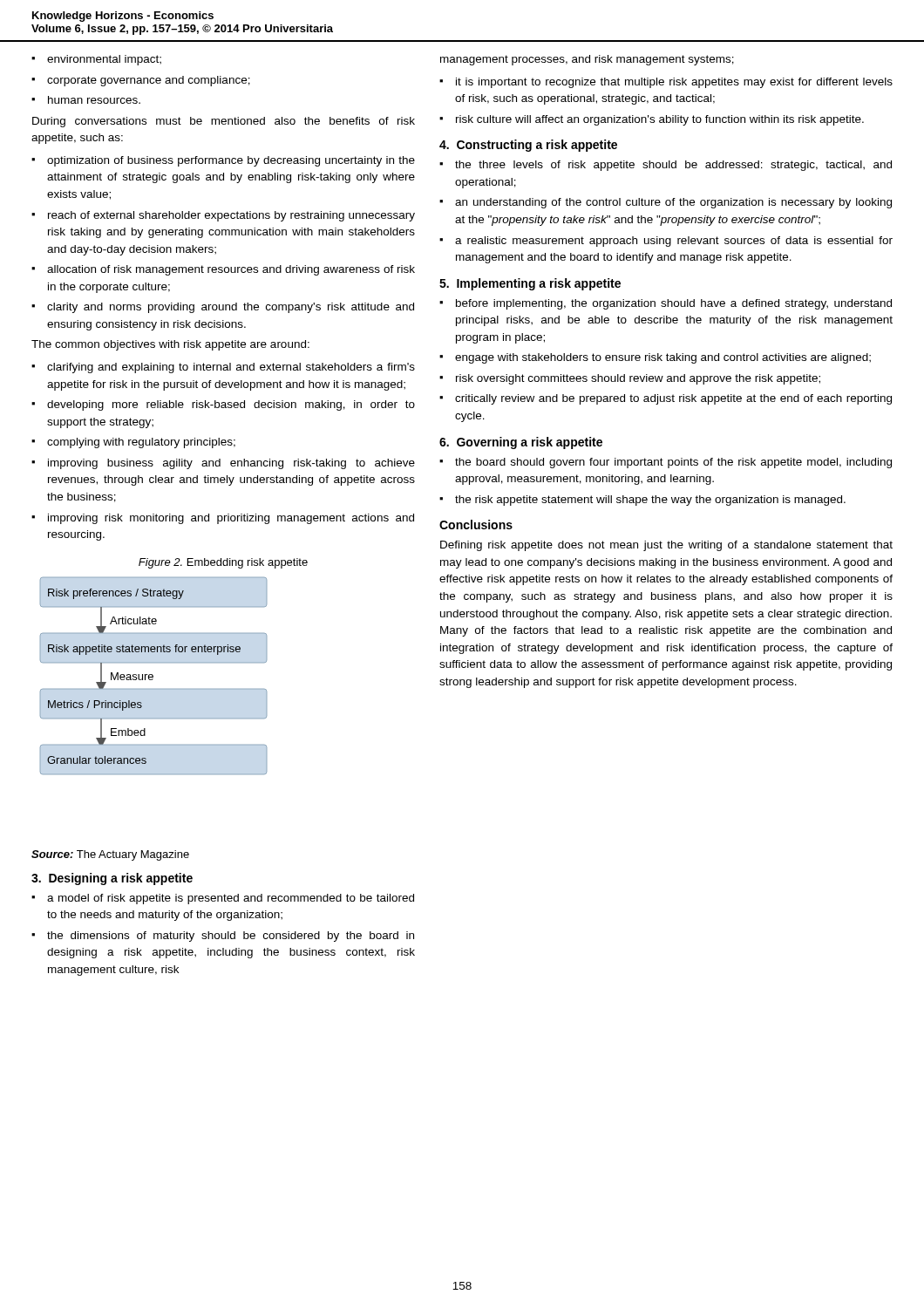
Task: Click on the region starting "▪ the board should govern four"
Action: point(666,470)
